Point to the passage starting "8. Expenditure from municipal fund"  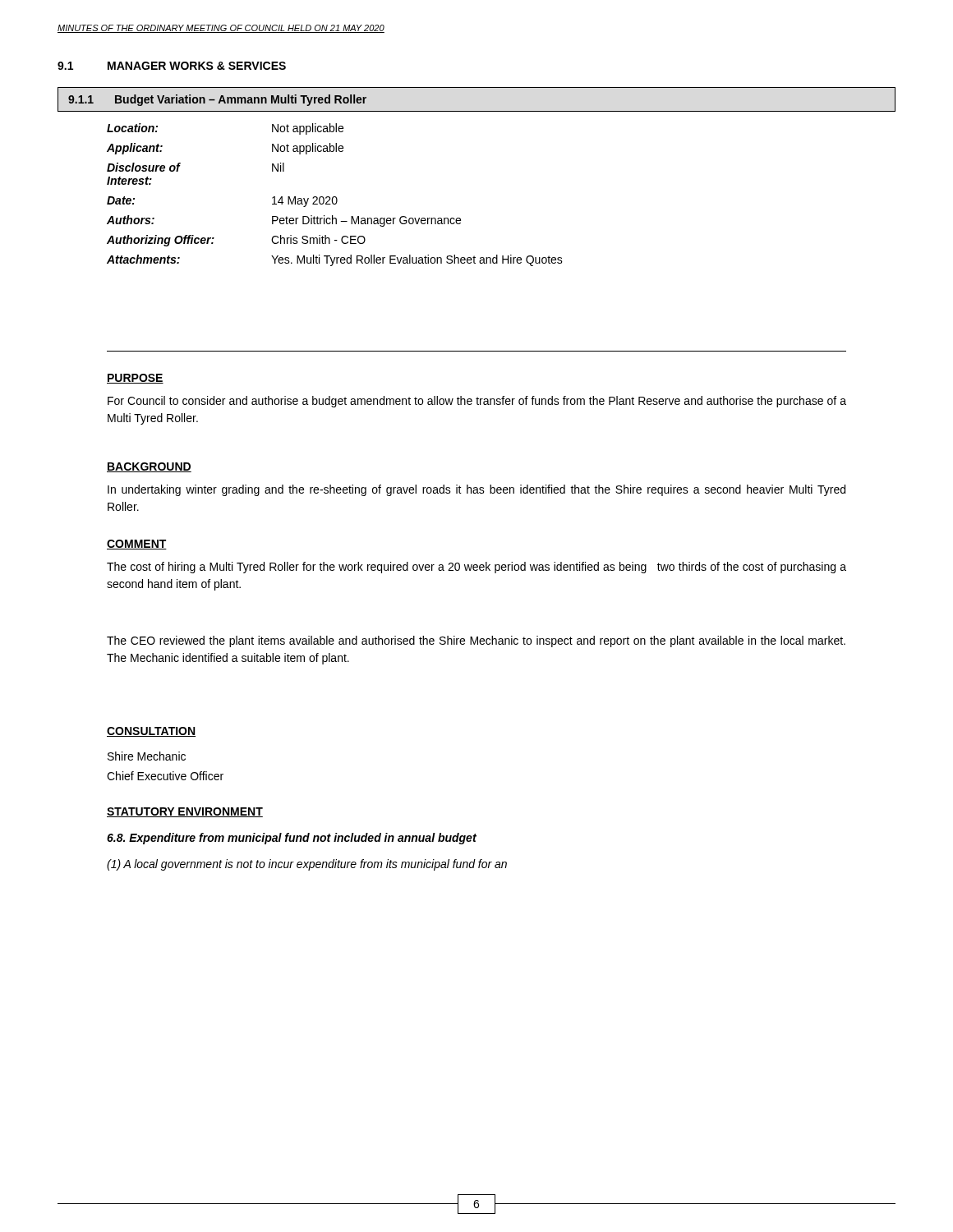click(x=291, y=838)
